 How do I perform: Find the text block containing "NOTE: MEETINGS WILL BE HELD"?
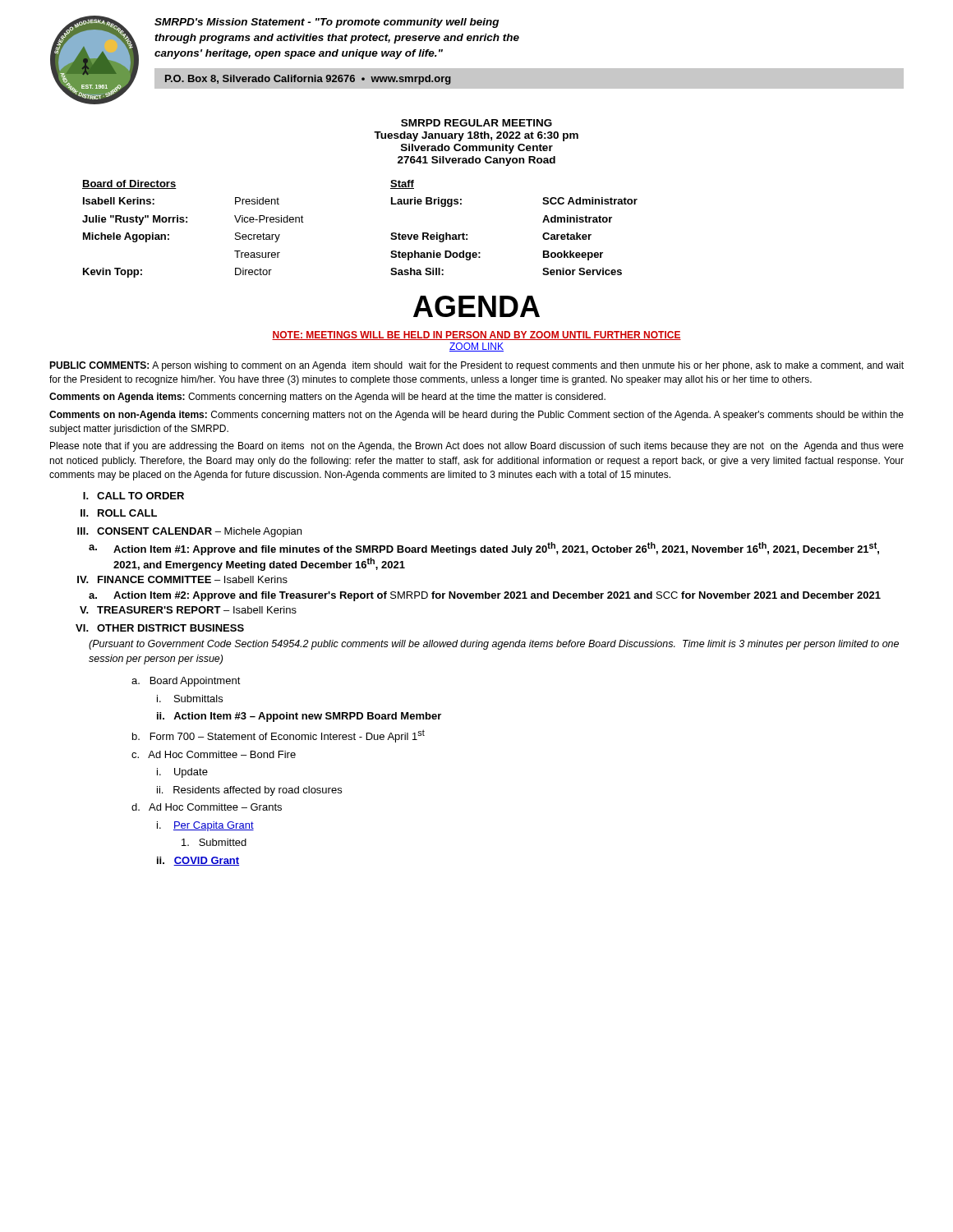(x=476, y=335)
